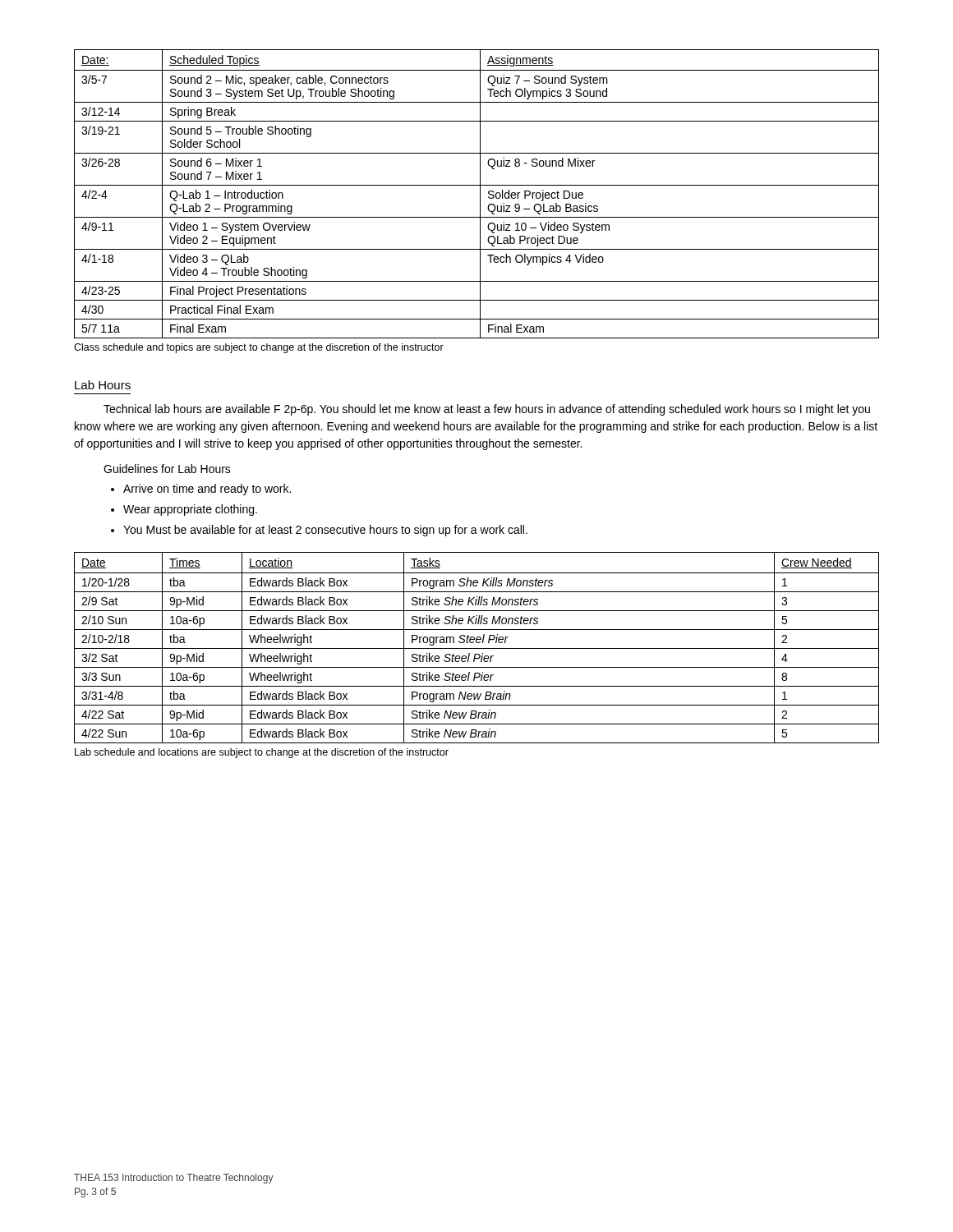Viewport: 953px width, 1232px height.
Task: Select the element starting "Lab schedule and locations are"
Action: (x=476, y=752)
